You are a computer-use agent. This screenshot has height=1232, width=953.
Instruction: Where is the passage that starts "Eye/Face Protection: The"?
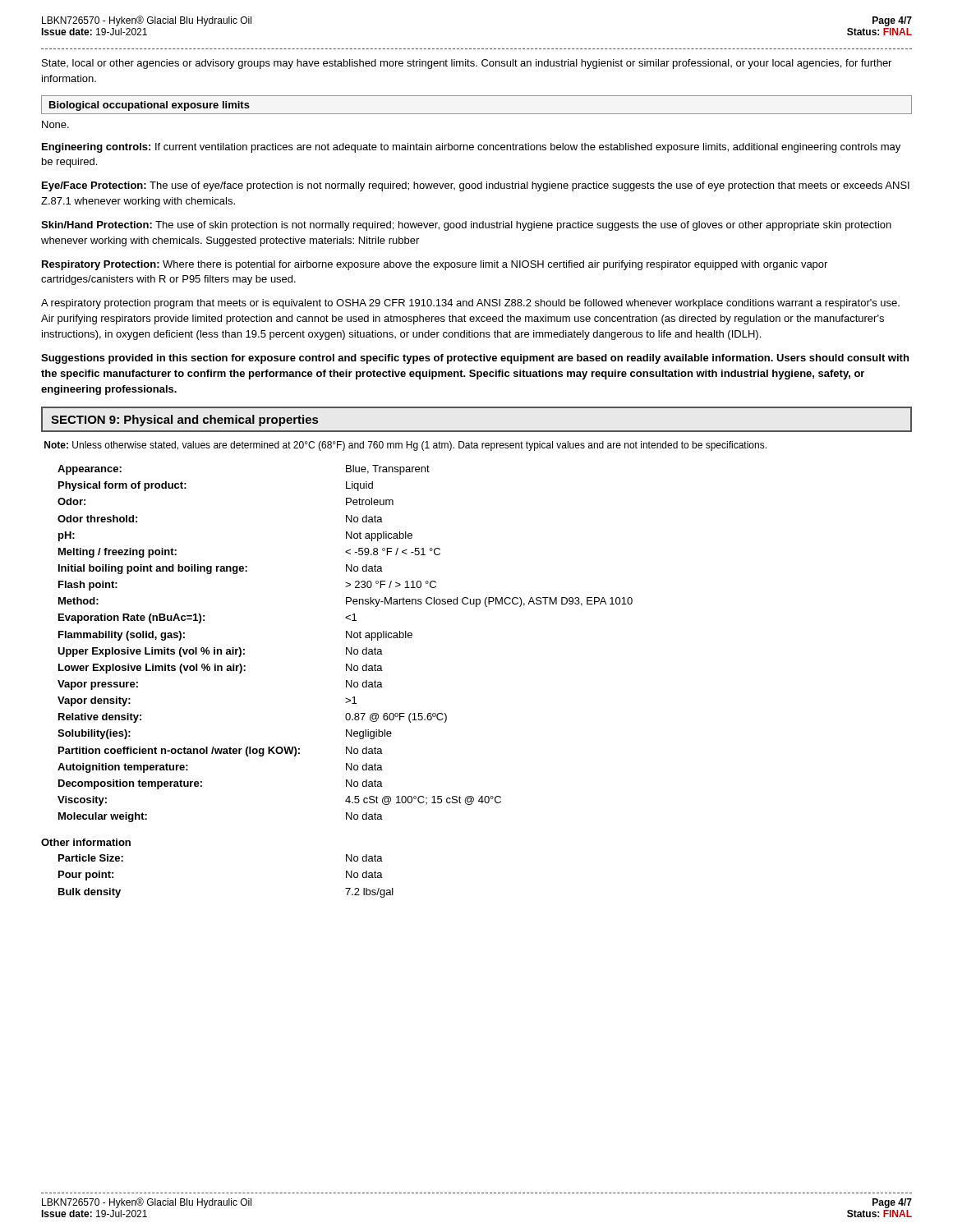pos(476,193)
